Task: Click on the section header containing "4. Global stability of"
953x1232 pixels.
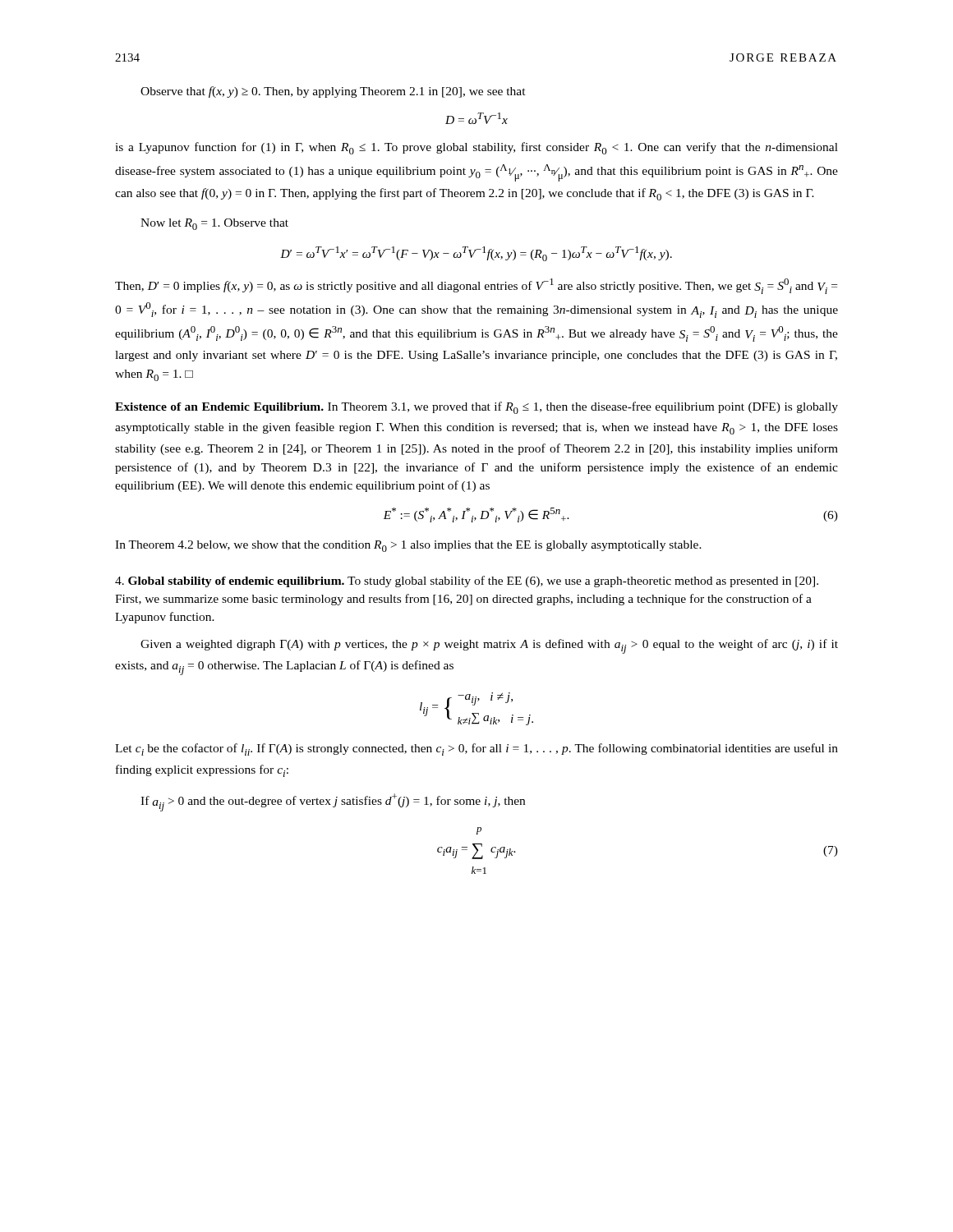Action: tap(476, 599)
